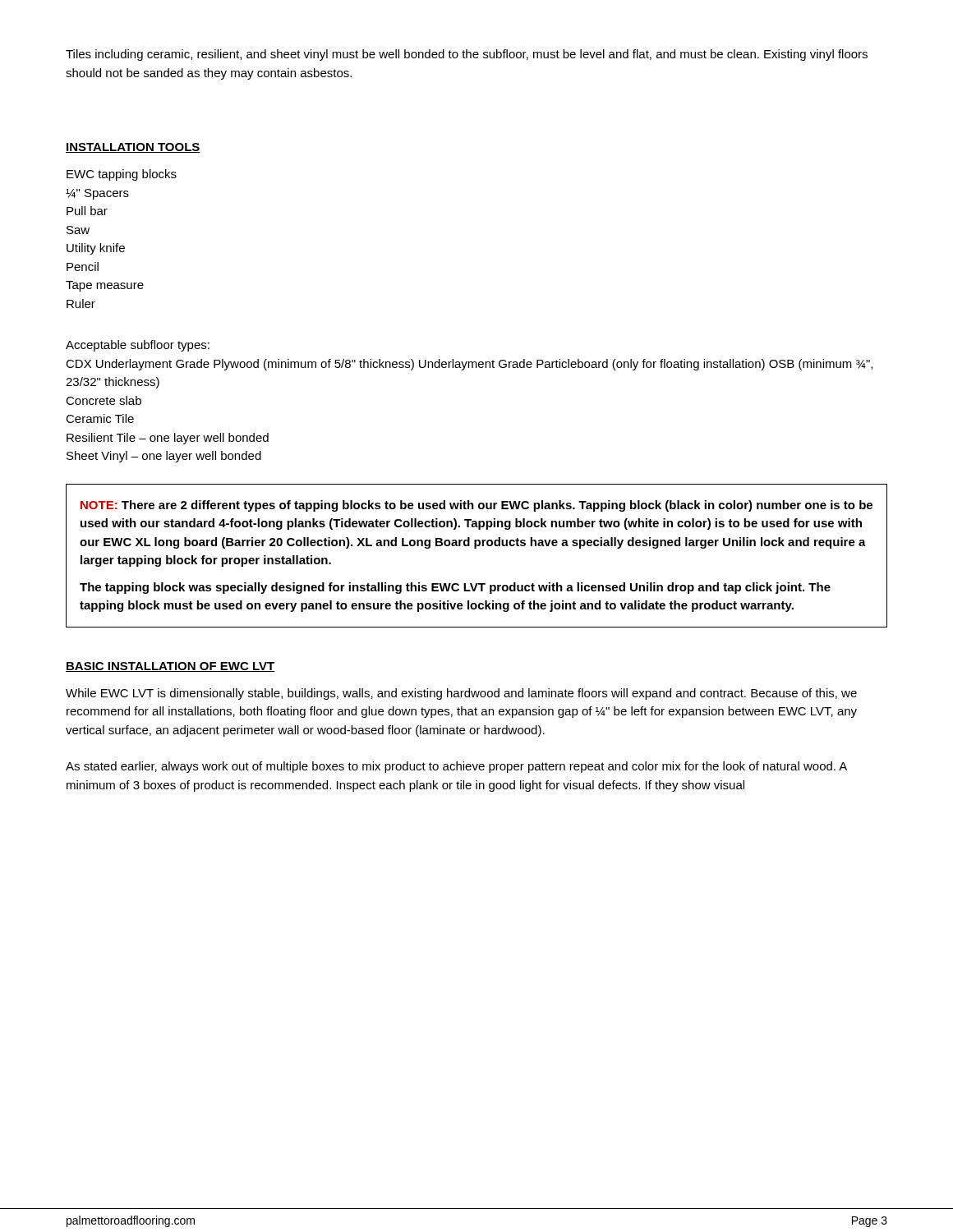Find the section header that reads "BASIC INSTALLATION OF EWC LVT"
The width and height of the screenshot is (953, 1232).
tap(170, 665)
